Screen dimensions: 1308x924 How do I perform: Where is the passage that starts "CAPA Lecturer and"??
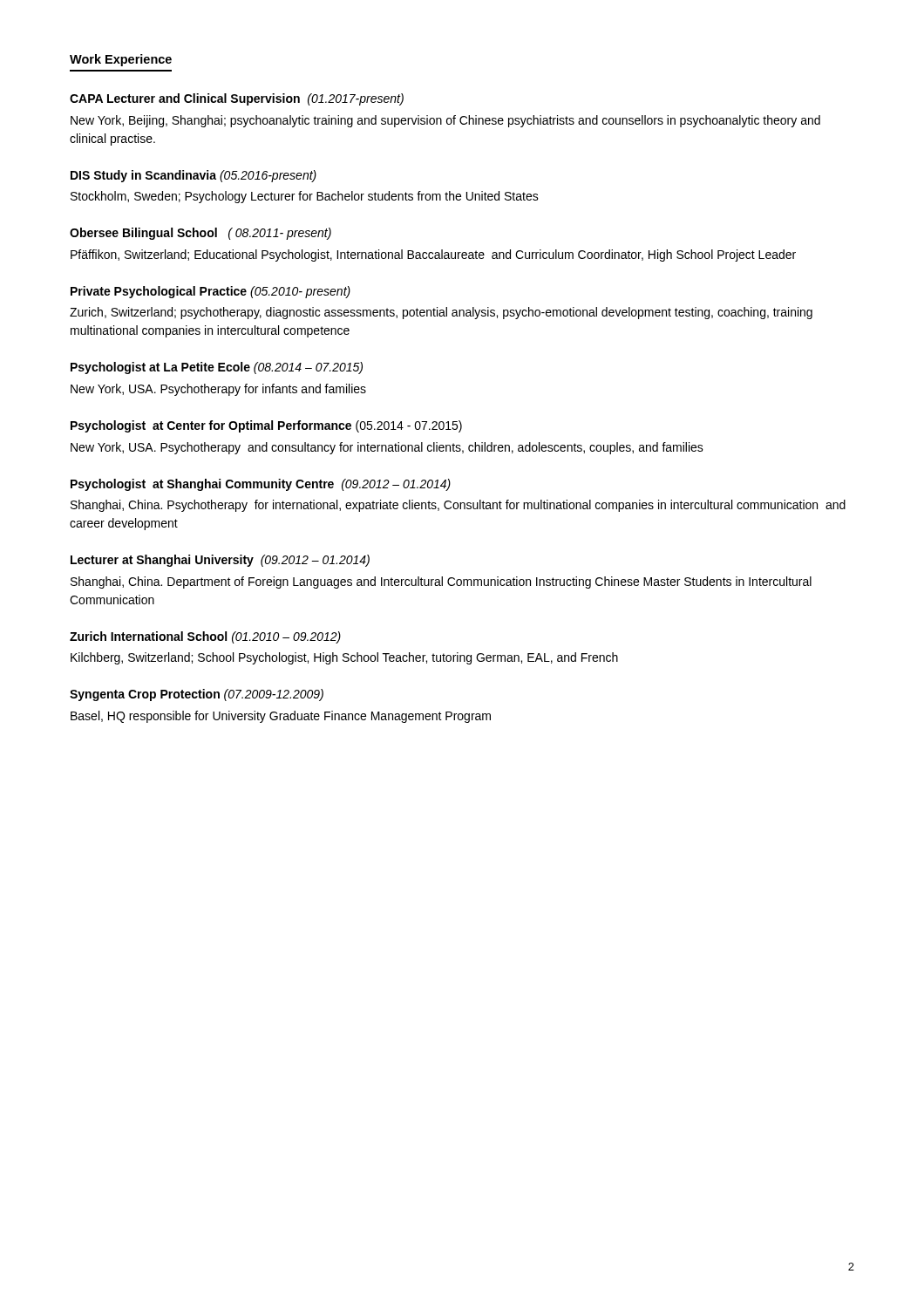tap(462, 119)
